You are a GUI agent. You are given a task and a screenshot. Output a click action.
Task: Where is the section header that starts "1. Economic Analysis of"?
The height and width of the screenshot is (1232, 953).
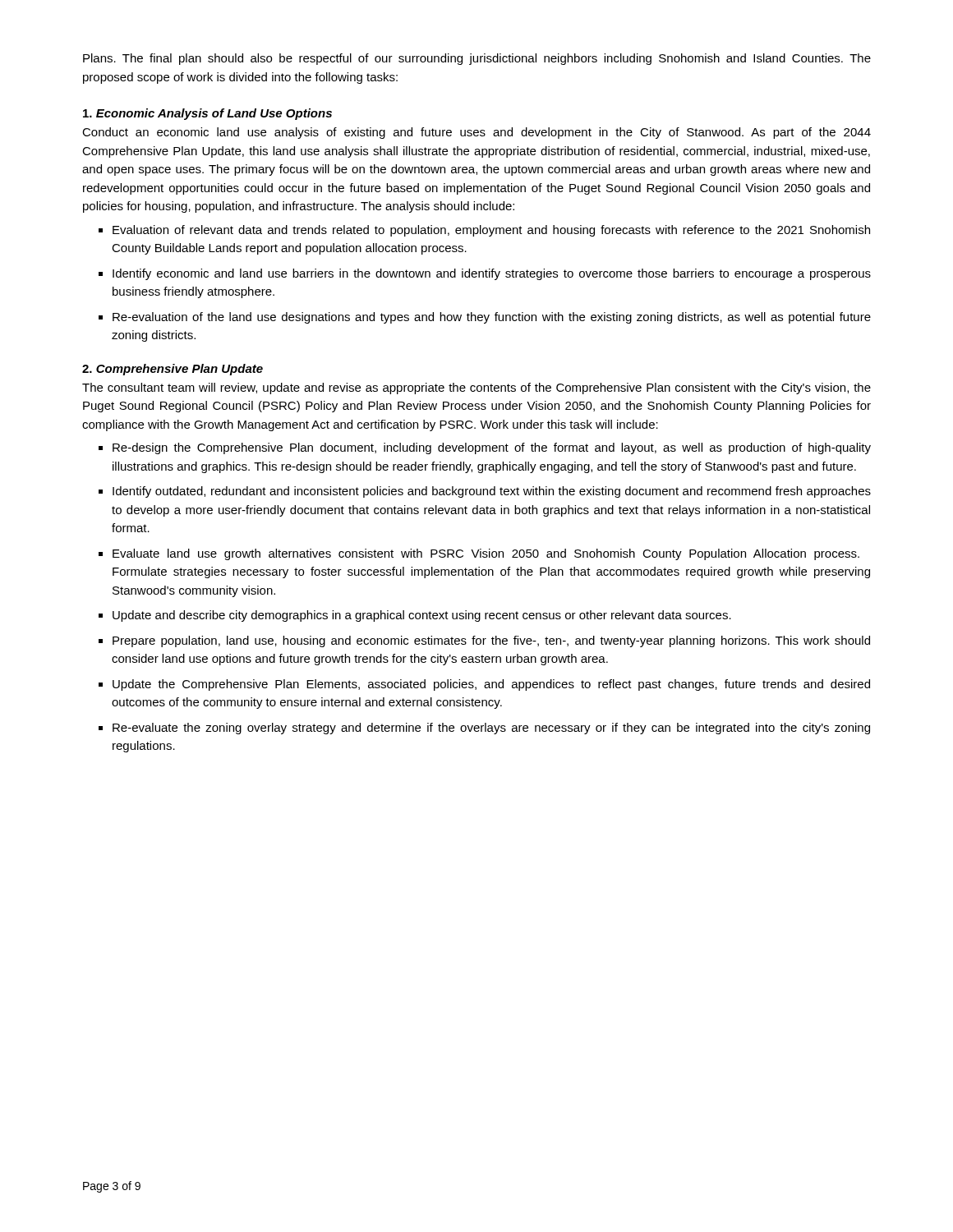pos(207,113)
